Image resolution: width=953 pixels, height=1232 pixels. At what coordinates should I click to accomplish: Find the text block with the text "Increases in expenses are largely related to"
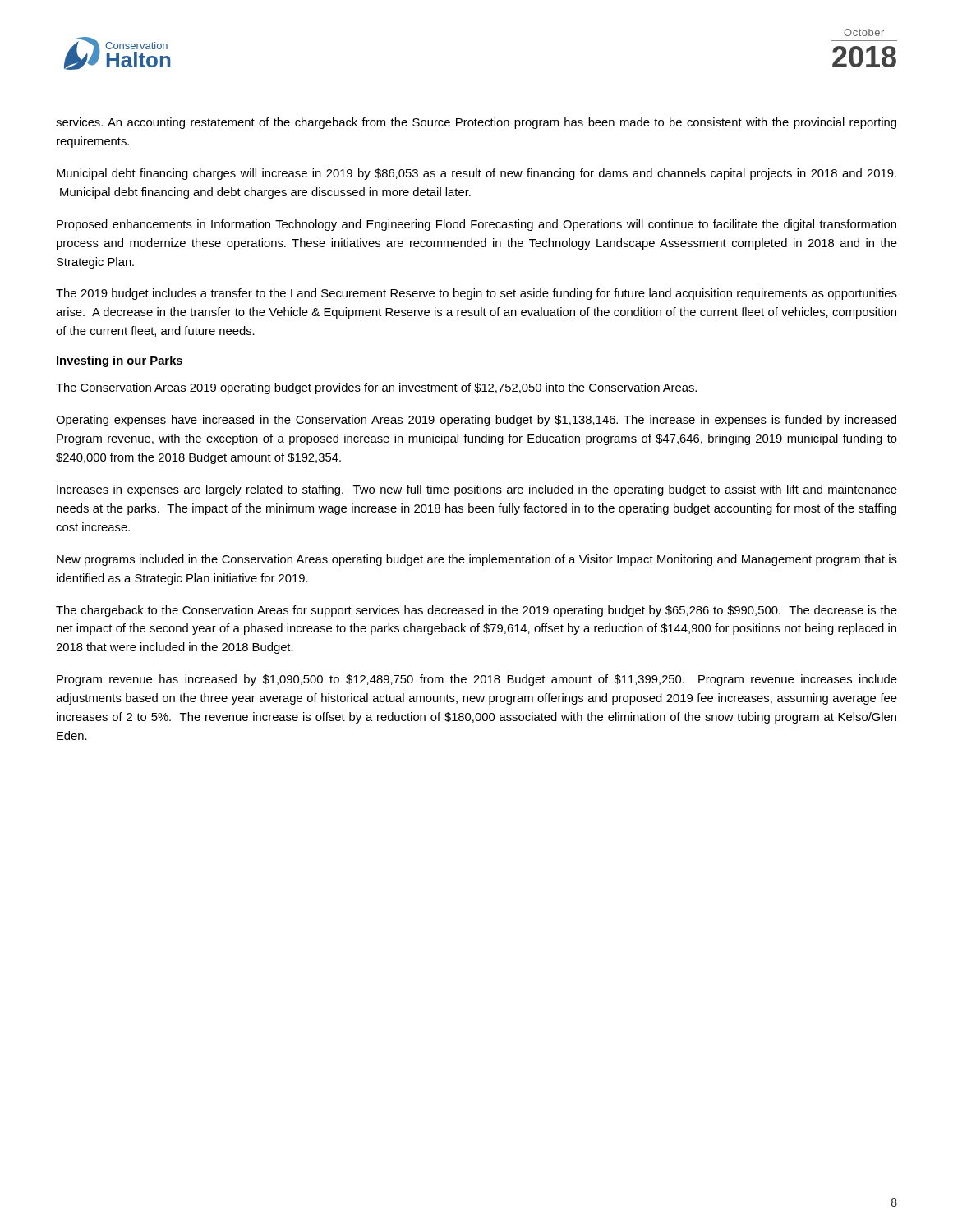[x=476, y=508]
